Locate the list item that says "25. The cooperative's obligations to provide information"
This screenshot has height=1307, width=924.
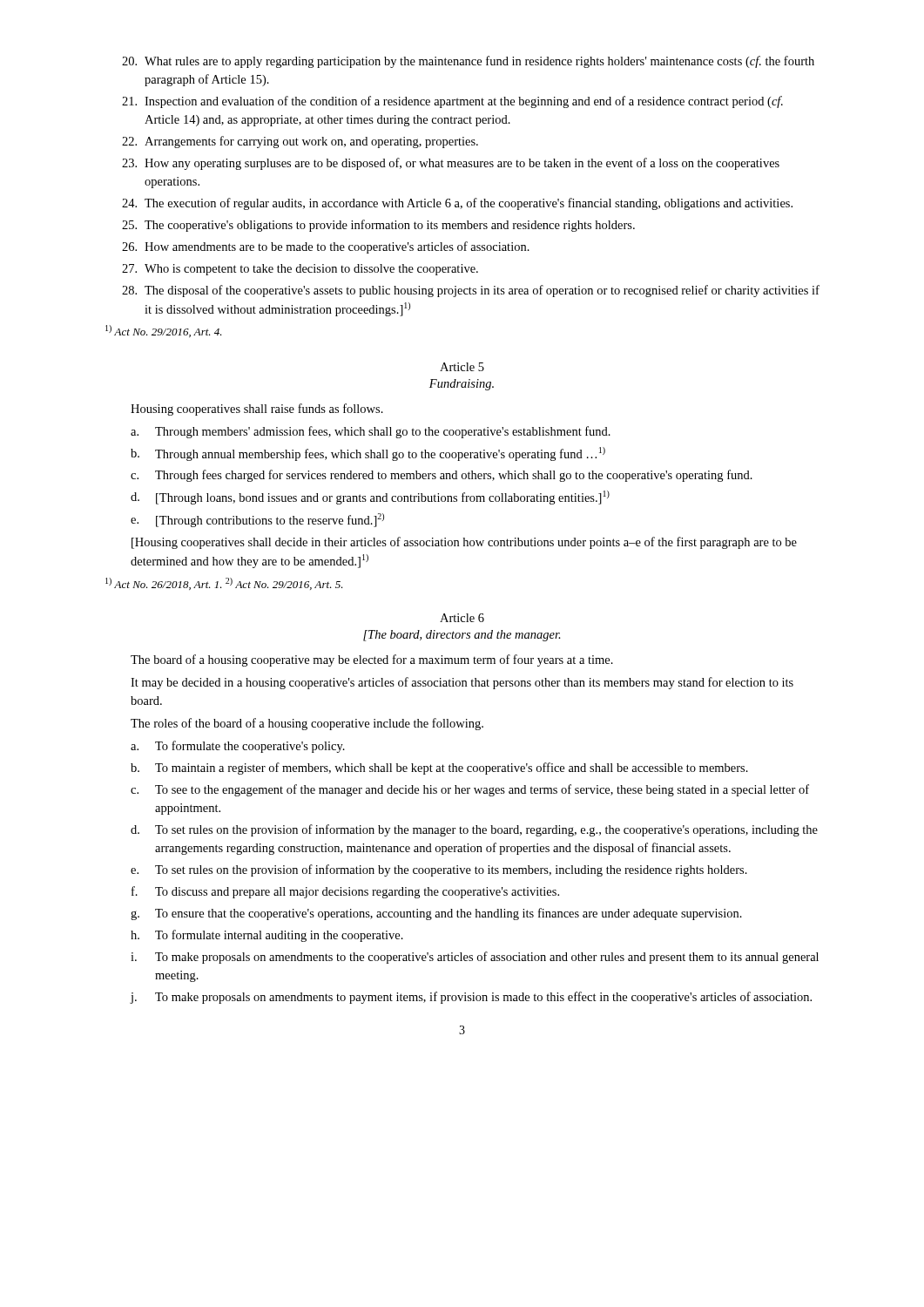point(370,225)
